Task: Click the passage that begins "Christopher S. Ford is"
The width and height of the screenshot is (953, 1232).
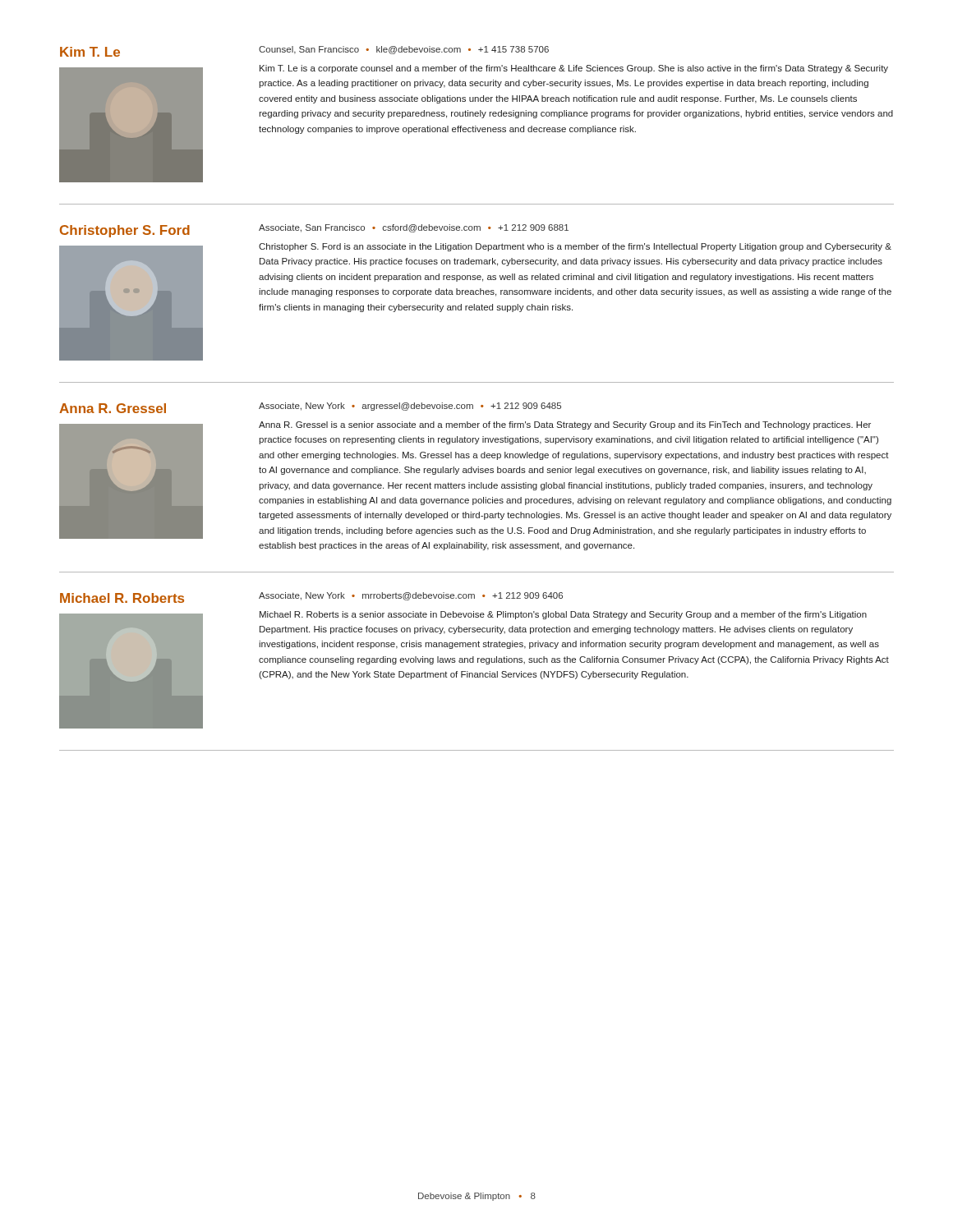Action: click(x=575, y=277)
